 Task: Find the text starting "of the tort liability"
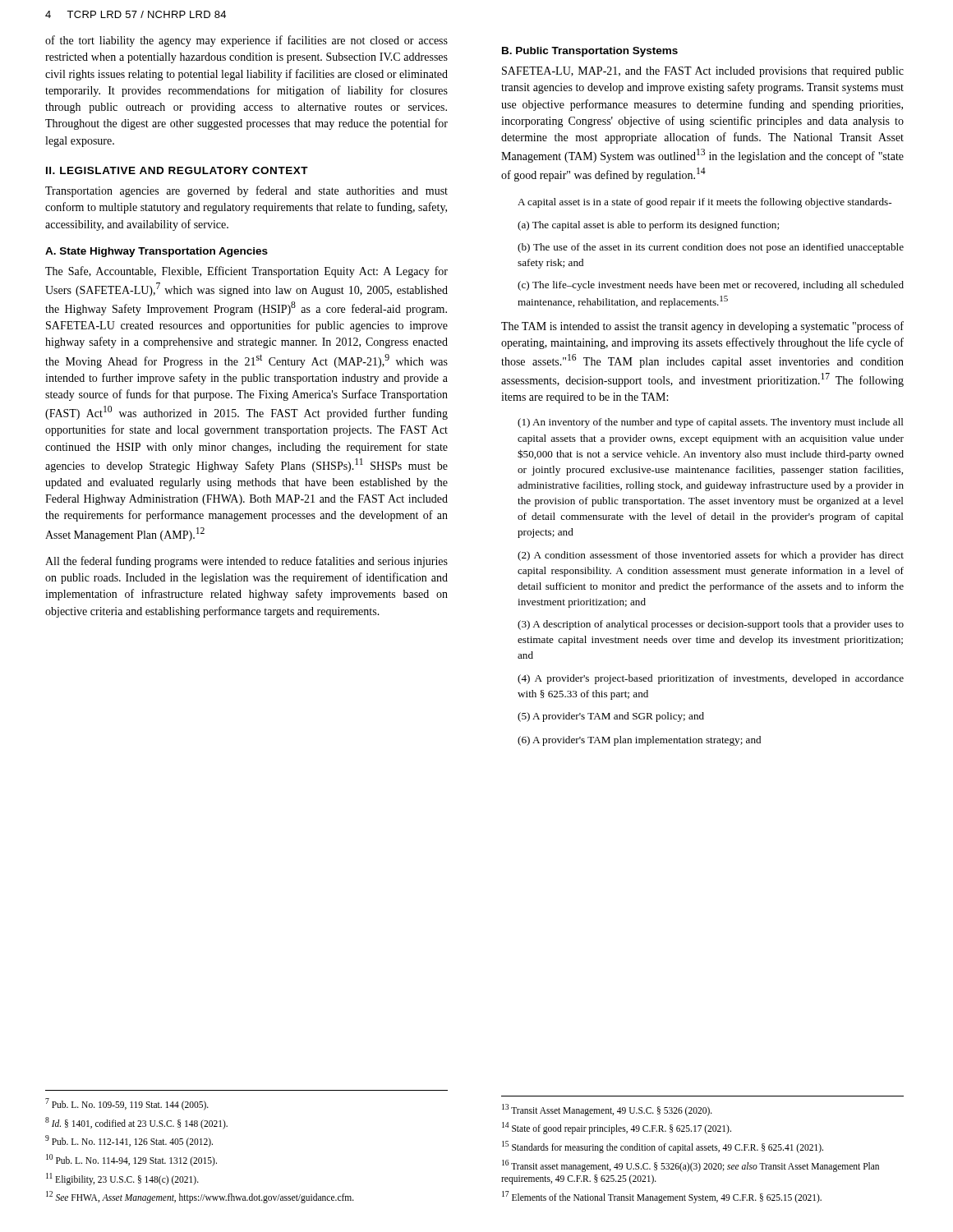pyautogui.click(x=246, y=91)
